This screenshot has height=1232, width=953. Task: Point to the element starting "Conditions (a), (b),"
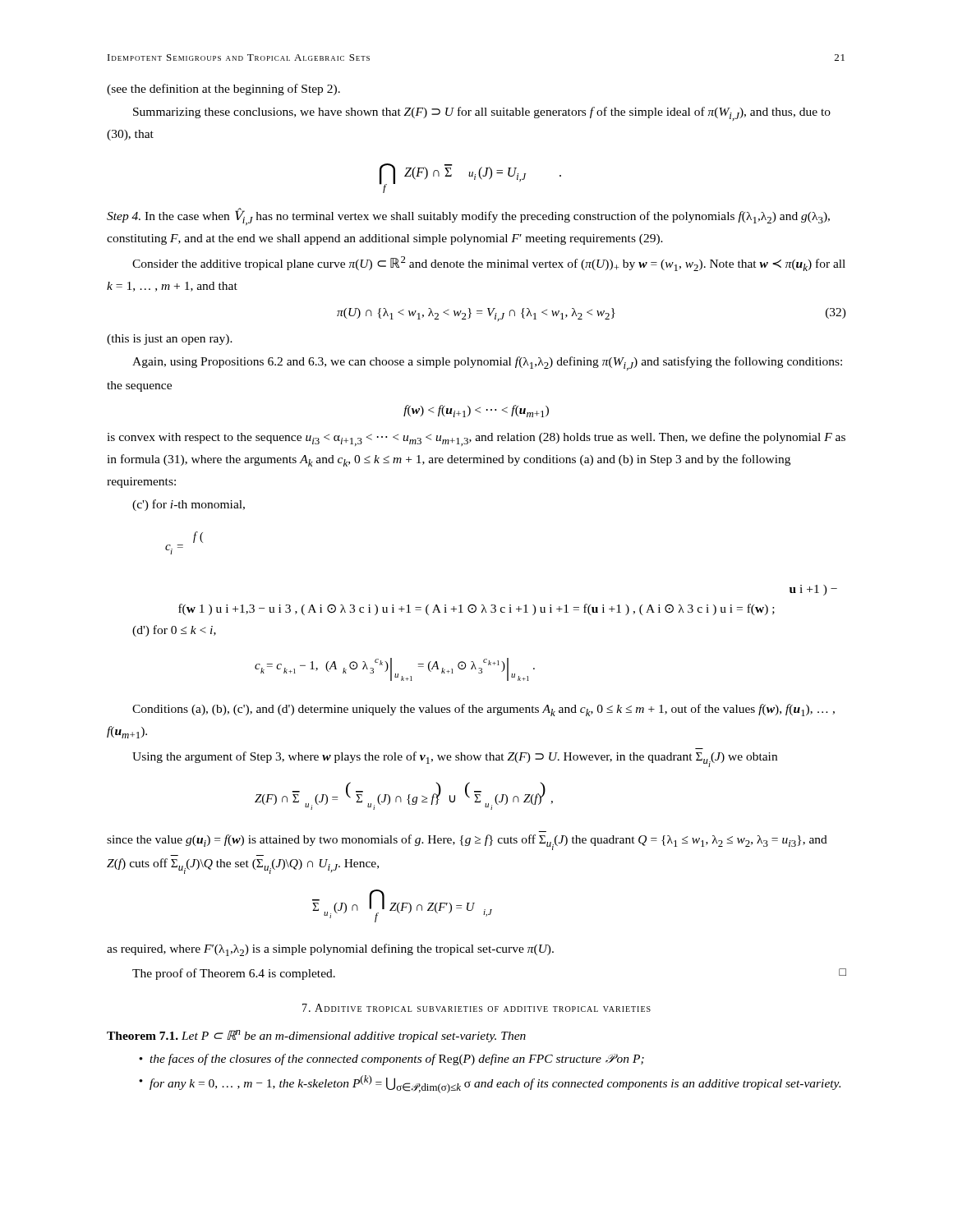pyautogui.click(x=471, y=721)
